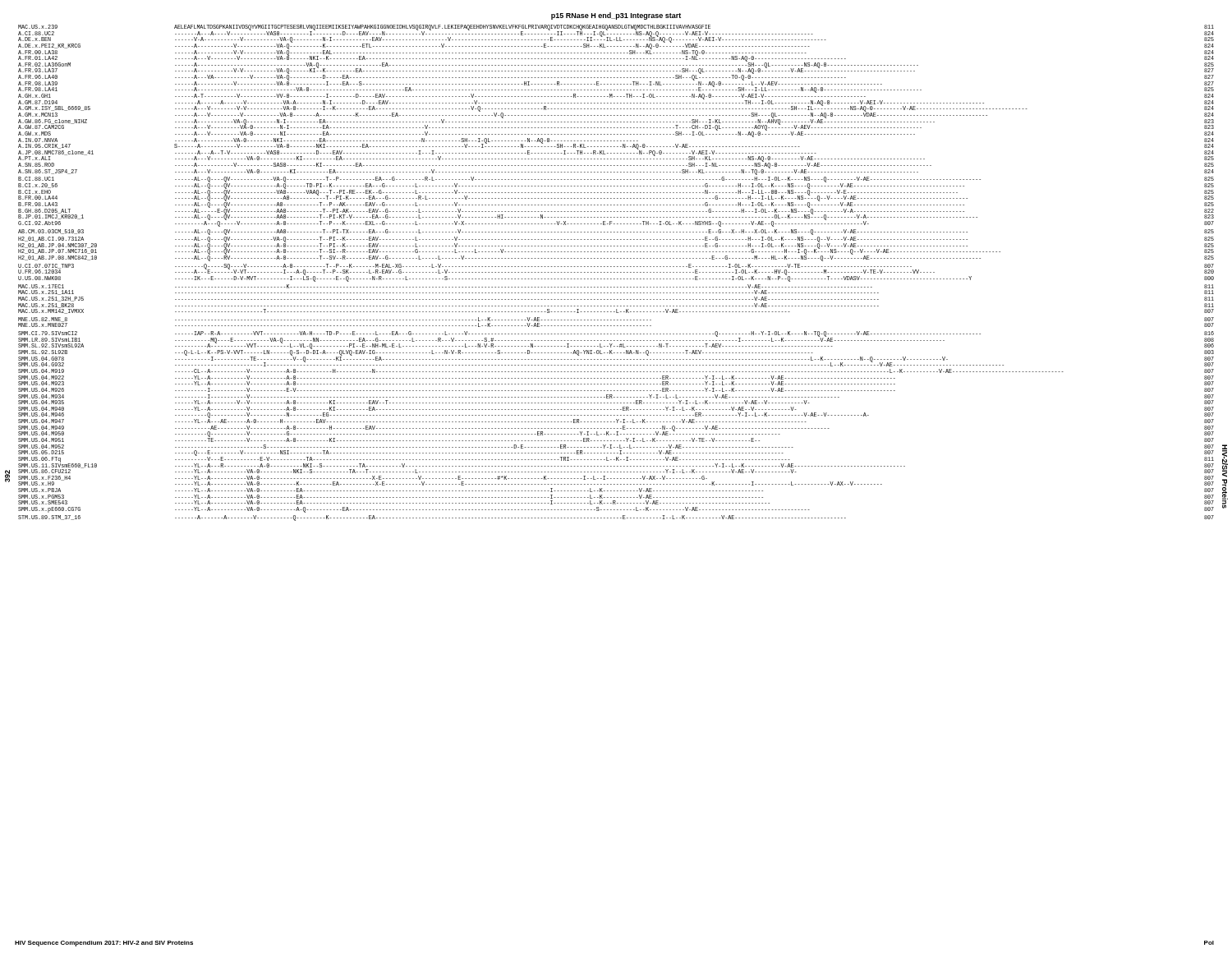Find the table that mentions "824"
The width and height of the screenshot is (1232, 953).
click(616, 480)
